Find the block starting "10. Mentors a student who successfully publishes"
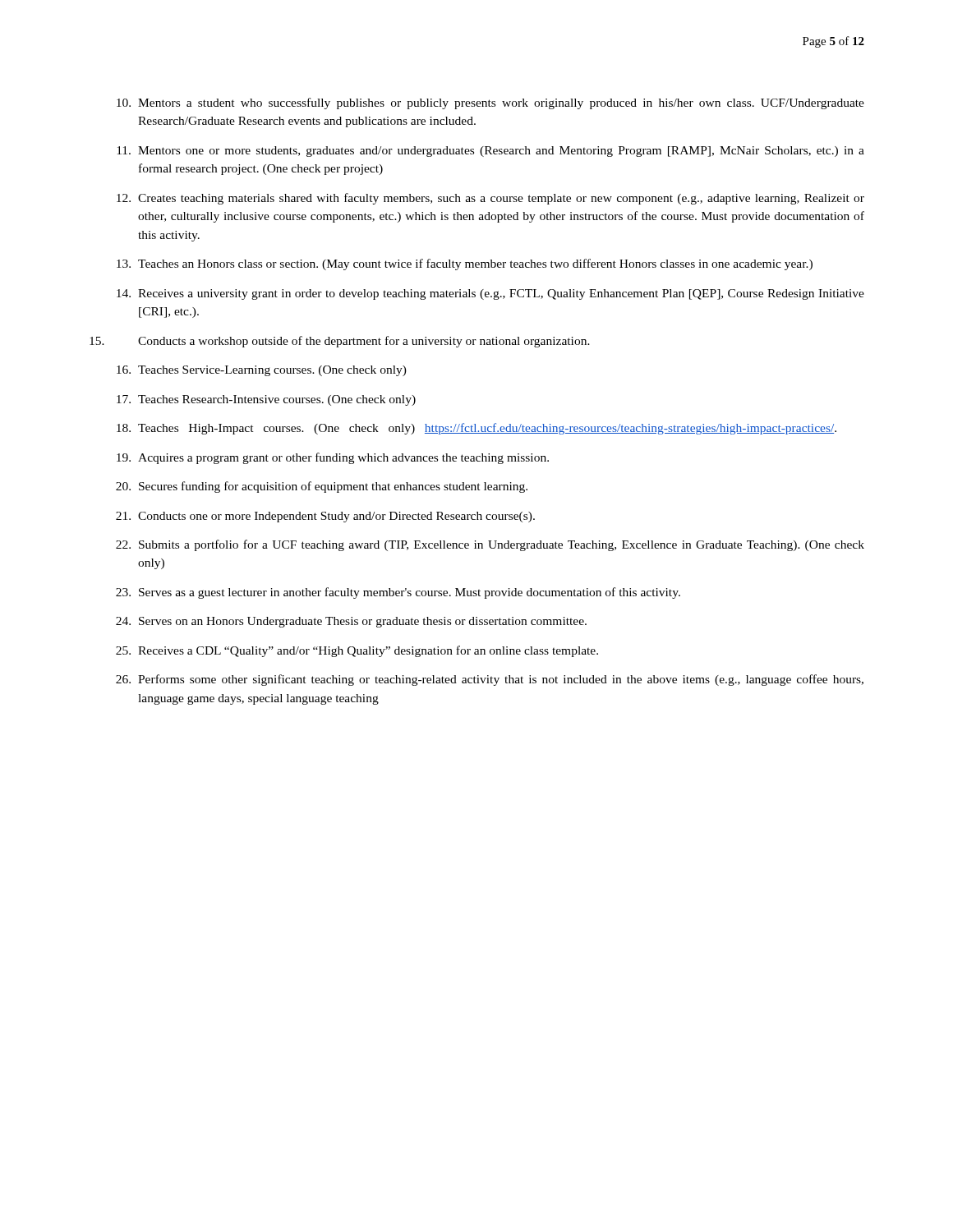953x1232 pixels. click(476, 112)
